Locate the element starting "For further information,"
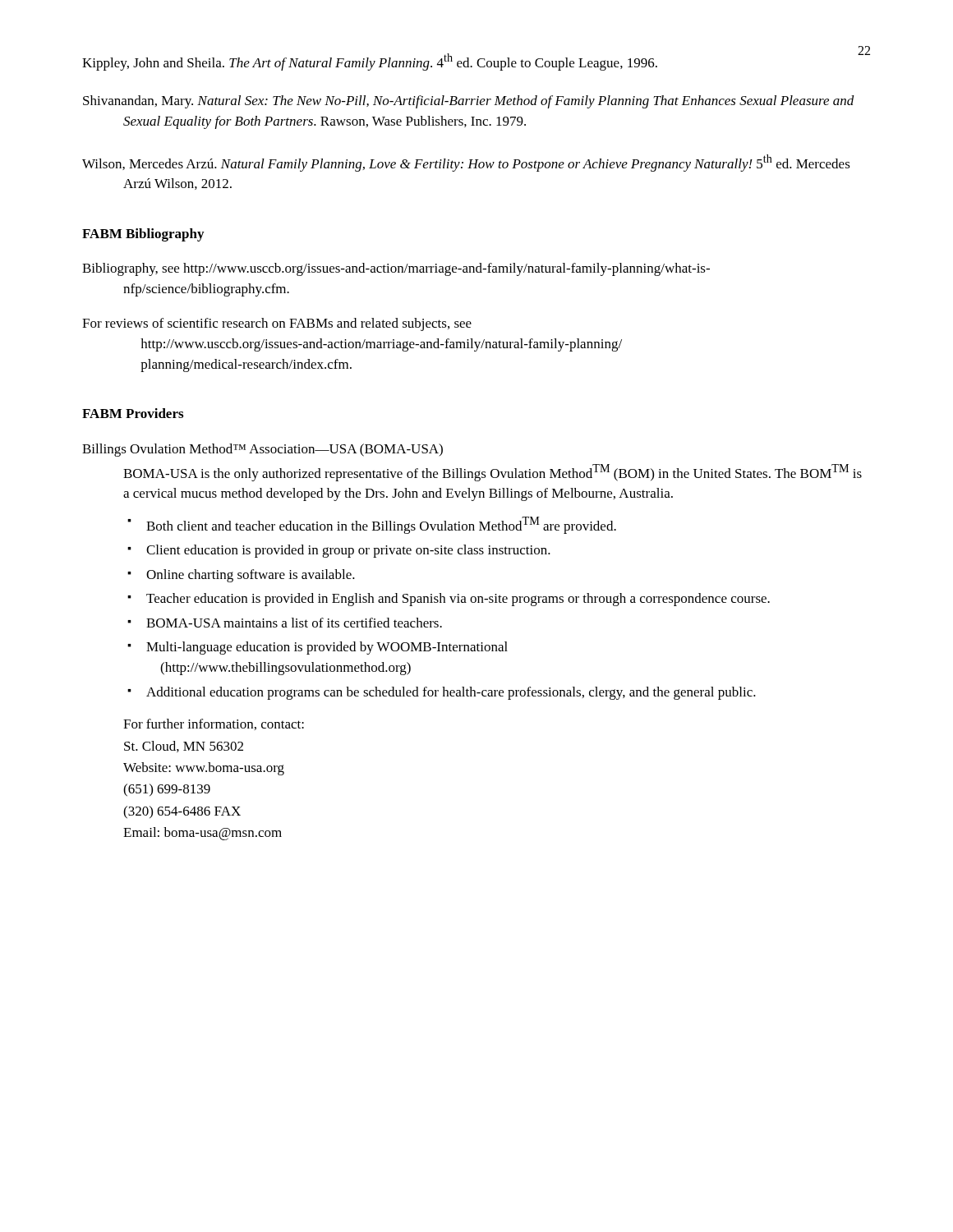This screenshot has height=1232, width=953. point(214,778)
